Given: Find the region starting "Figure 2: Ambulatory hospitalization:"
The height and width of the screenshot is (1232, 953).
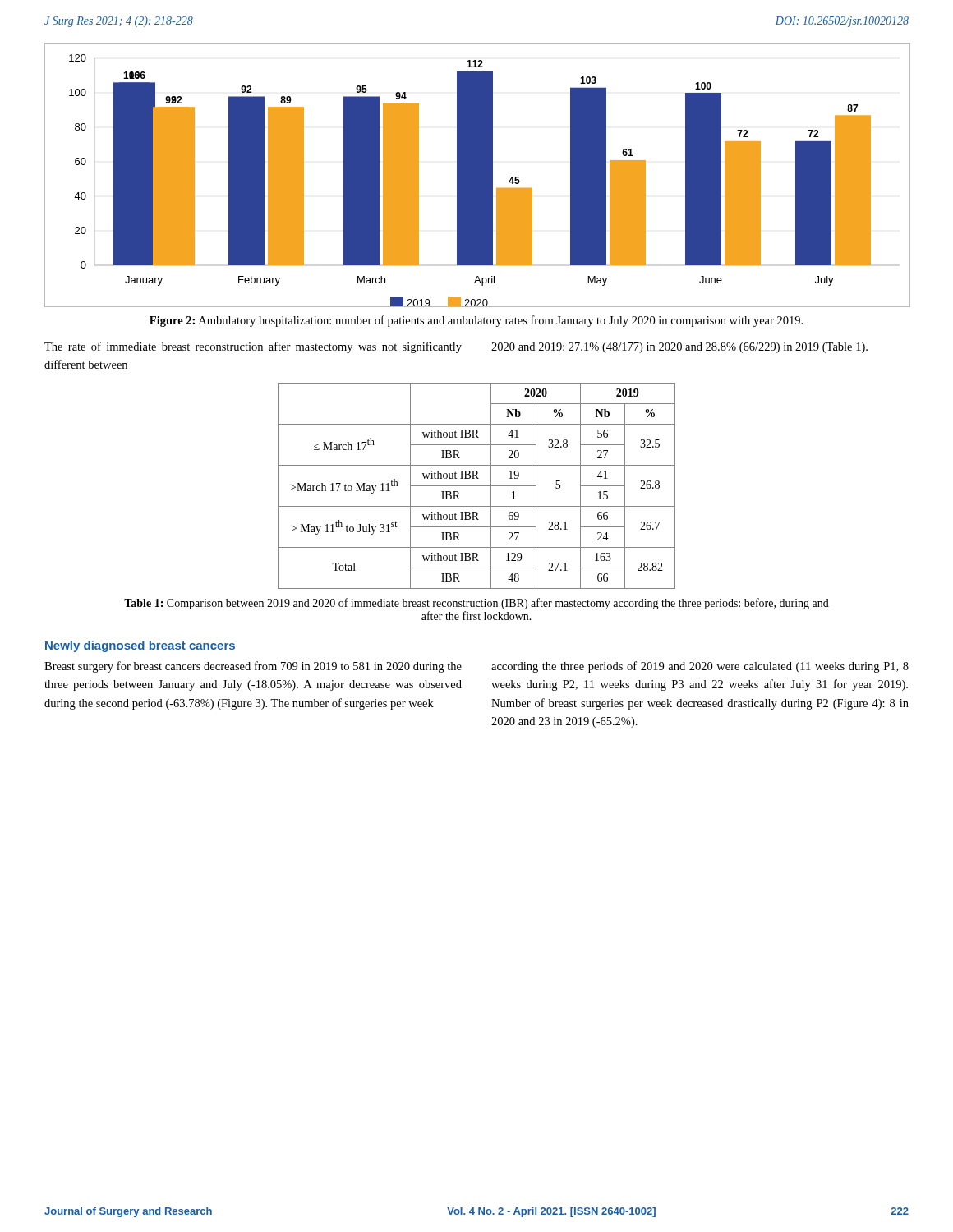Looking at the screenshot, I should click(476, 320).
